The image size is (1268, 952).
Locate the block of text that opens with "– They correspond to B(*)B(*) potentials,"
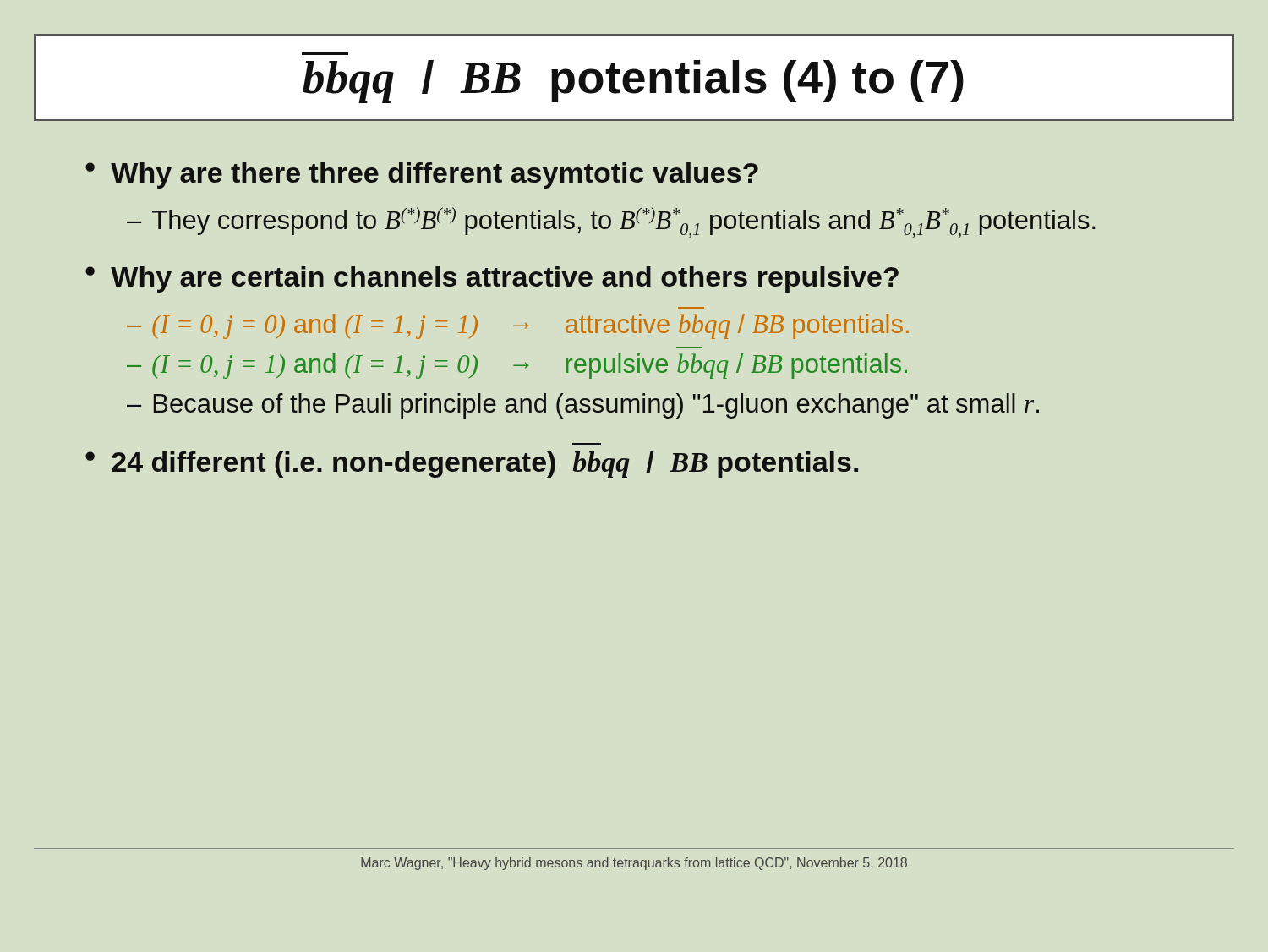612,222
